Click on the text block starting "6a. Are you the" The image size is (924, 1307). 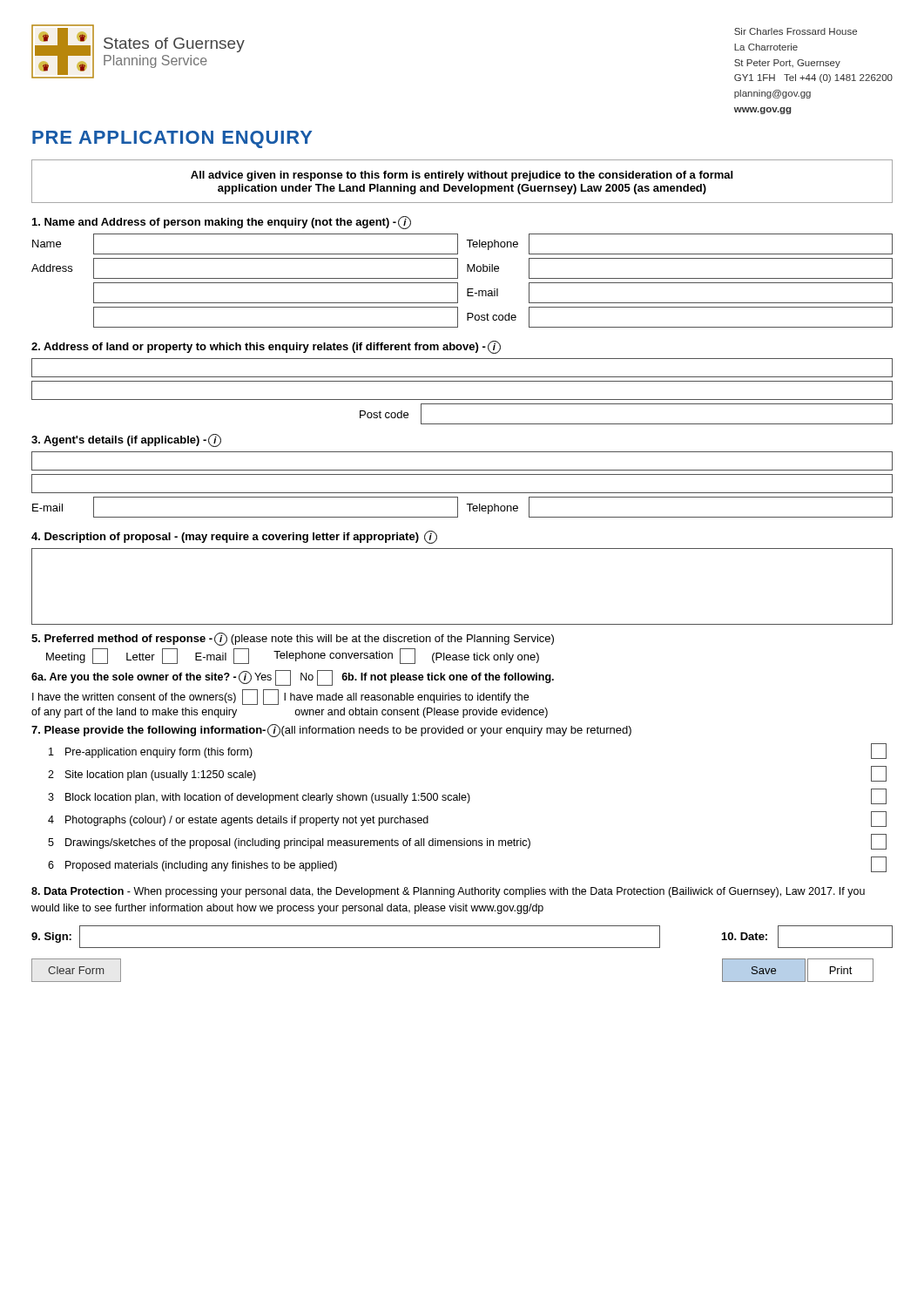pos(293,678)
